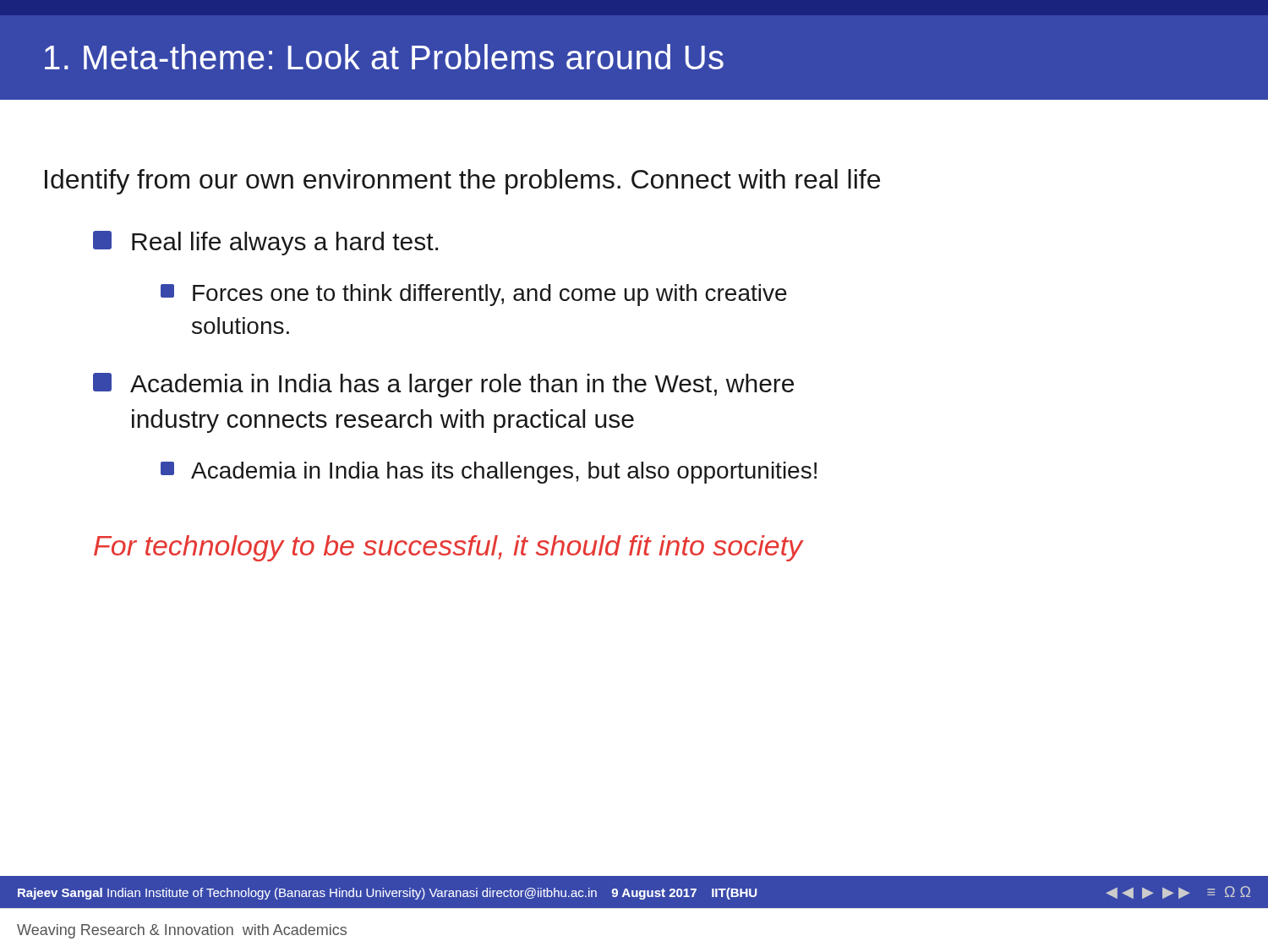Select the text block starting "Academia in India has a larger"

coord(444,402)
